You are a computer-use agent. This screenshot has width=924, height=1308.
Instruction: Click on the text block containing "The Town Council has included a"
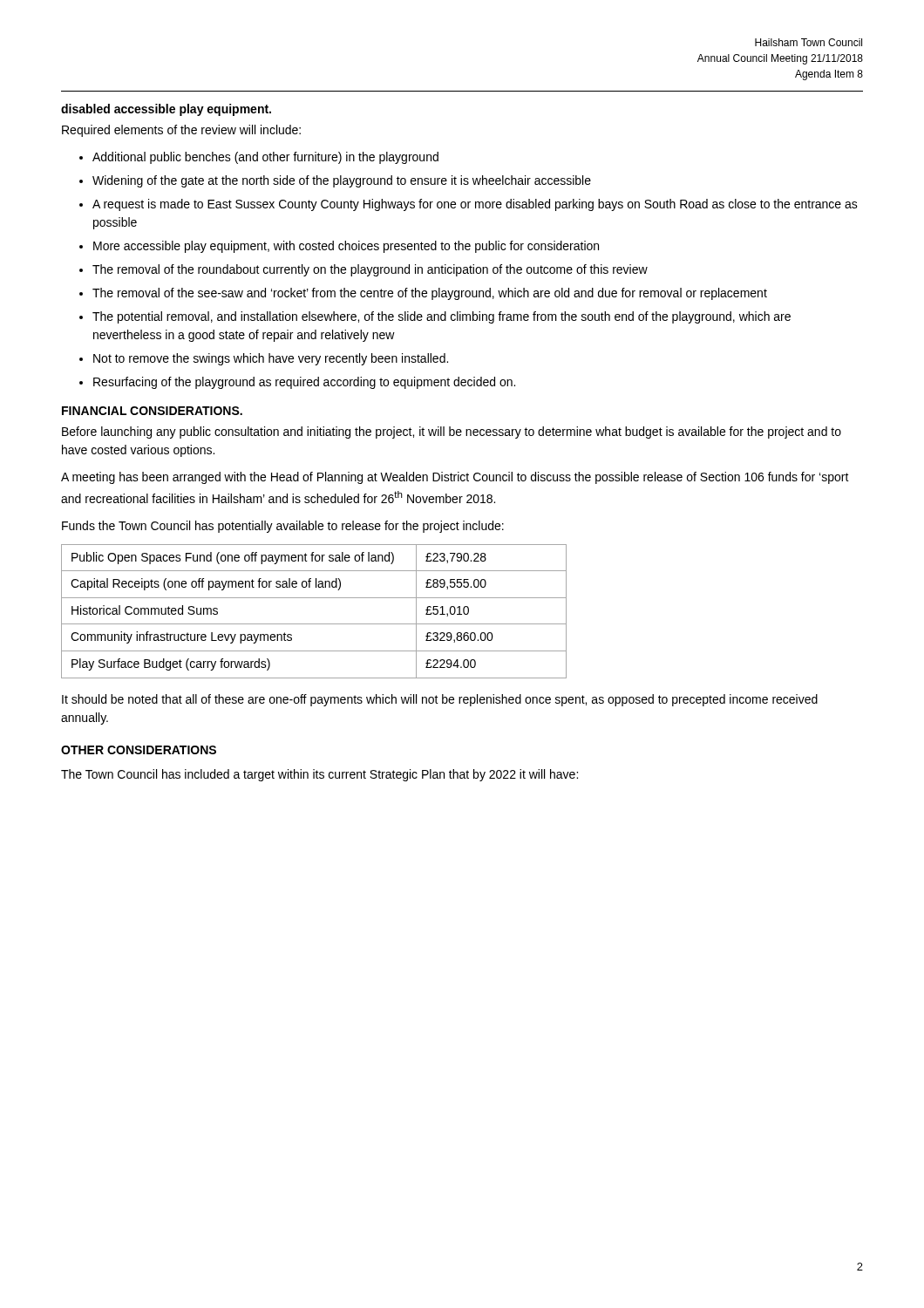click(x=320, y=774)
